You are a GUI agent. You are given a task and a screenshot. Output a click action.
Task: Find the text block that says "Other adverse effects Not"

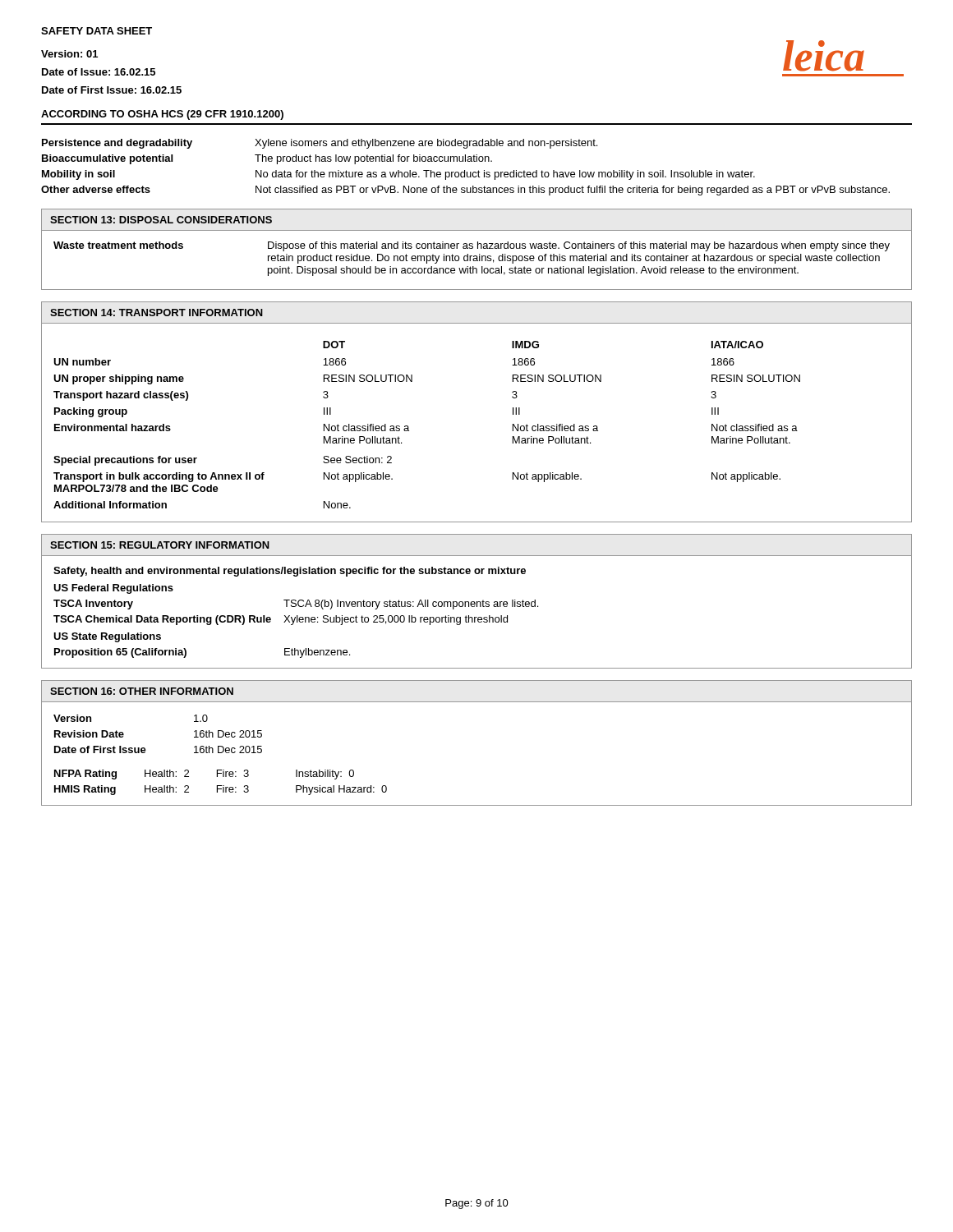tap(476, 190)
